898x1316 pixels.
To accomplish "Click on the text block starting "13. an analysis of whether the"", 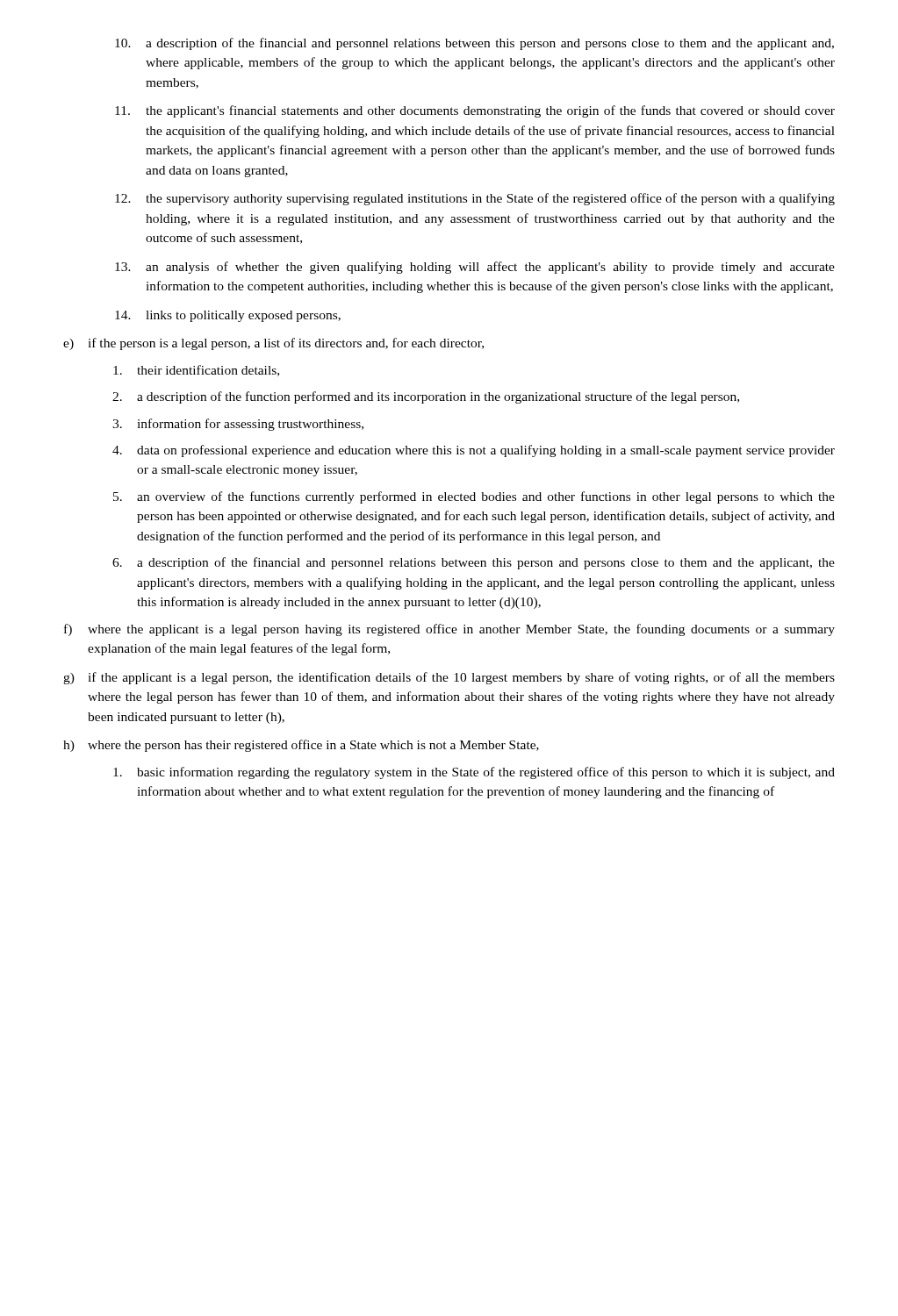I will [x=474, y=276].
